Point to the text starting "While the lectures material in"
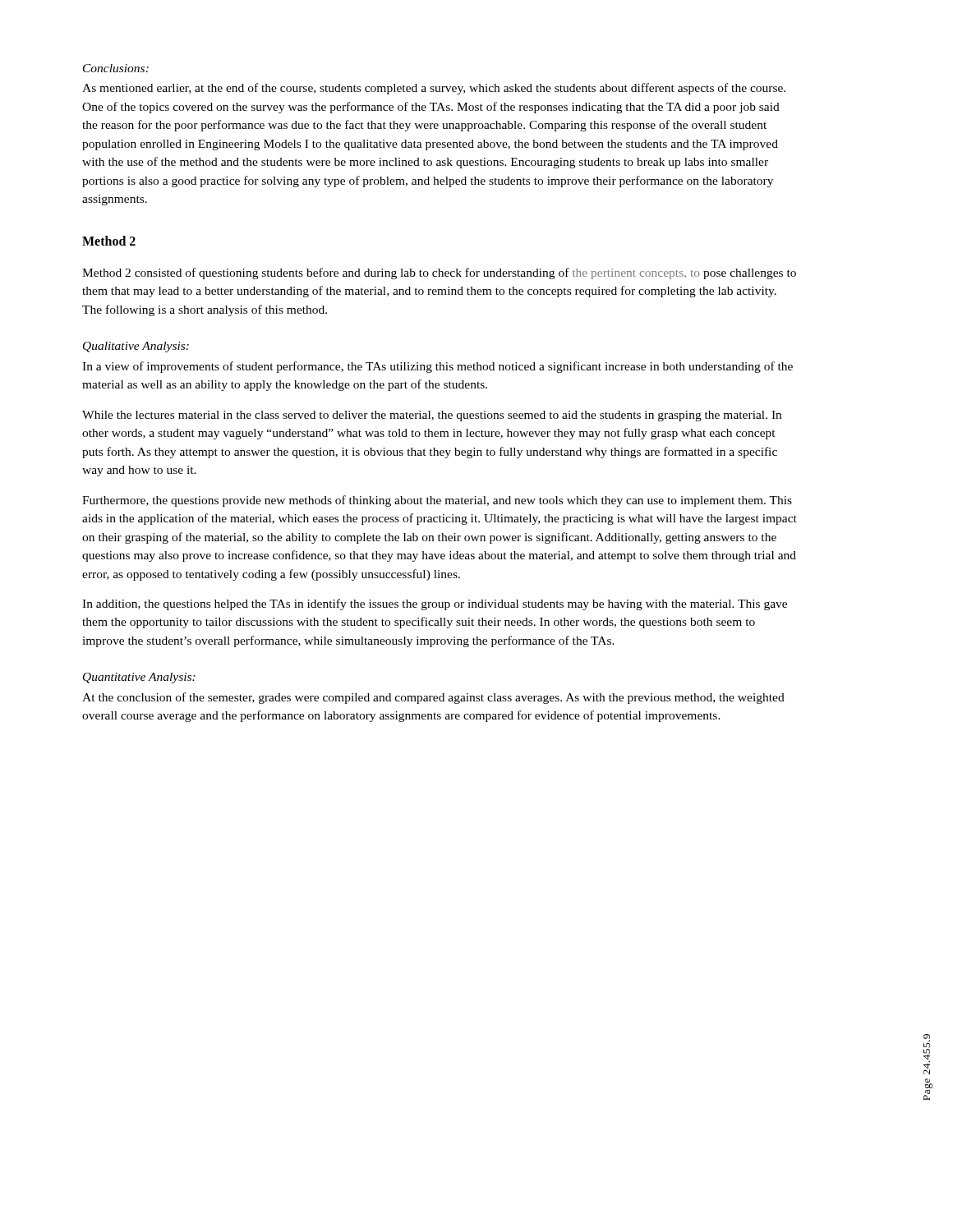This screenshot has width=953, height=1232. point(440,442)
